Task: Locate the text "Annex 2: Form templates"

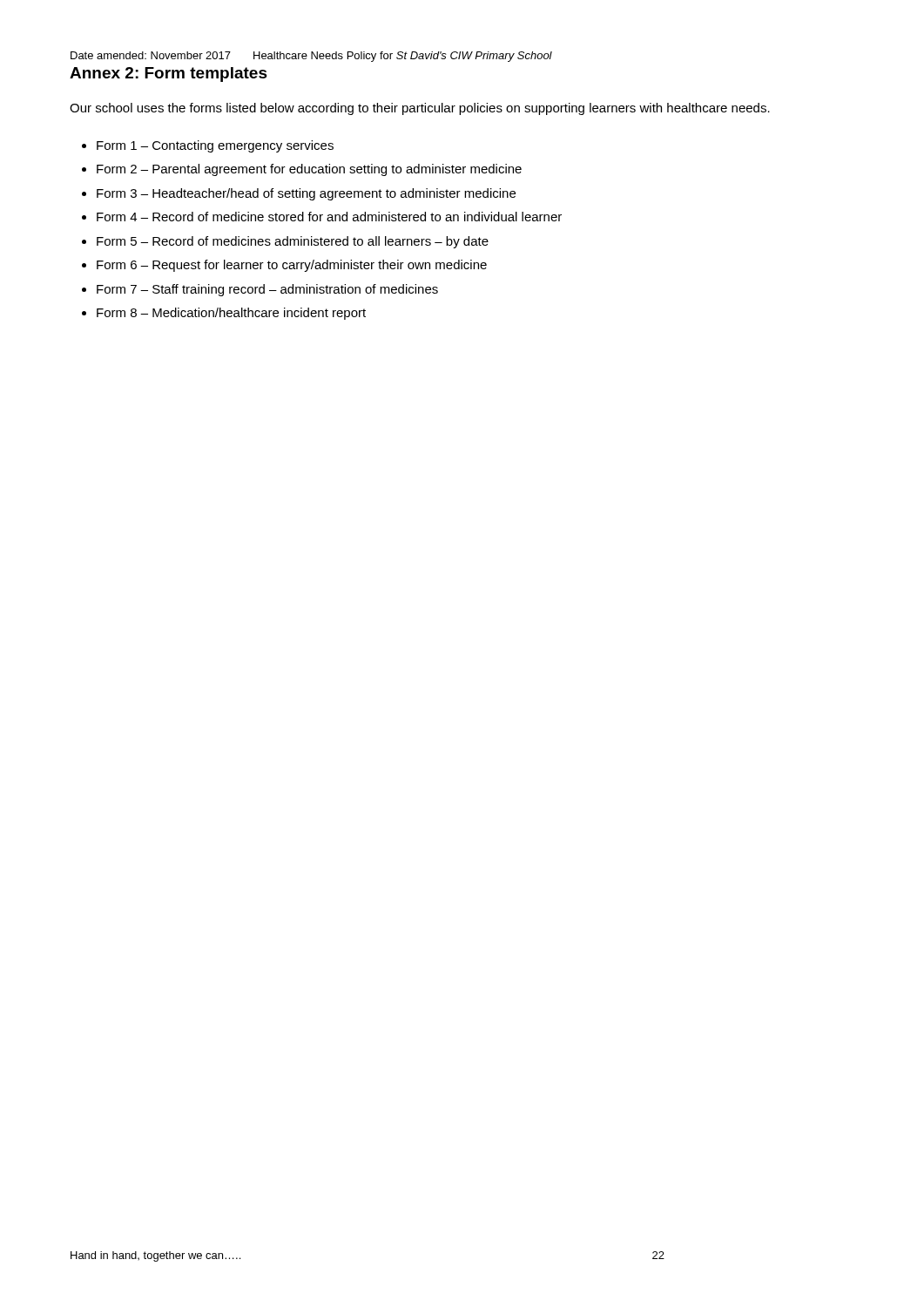Action: (168, 73)
